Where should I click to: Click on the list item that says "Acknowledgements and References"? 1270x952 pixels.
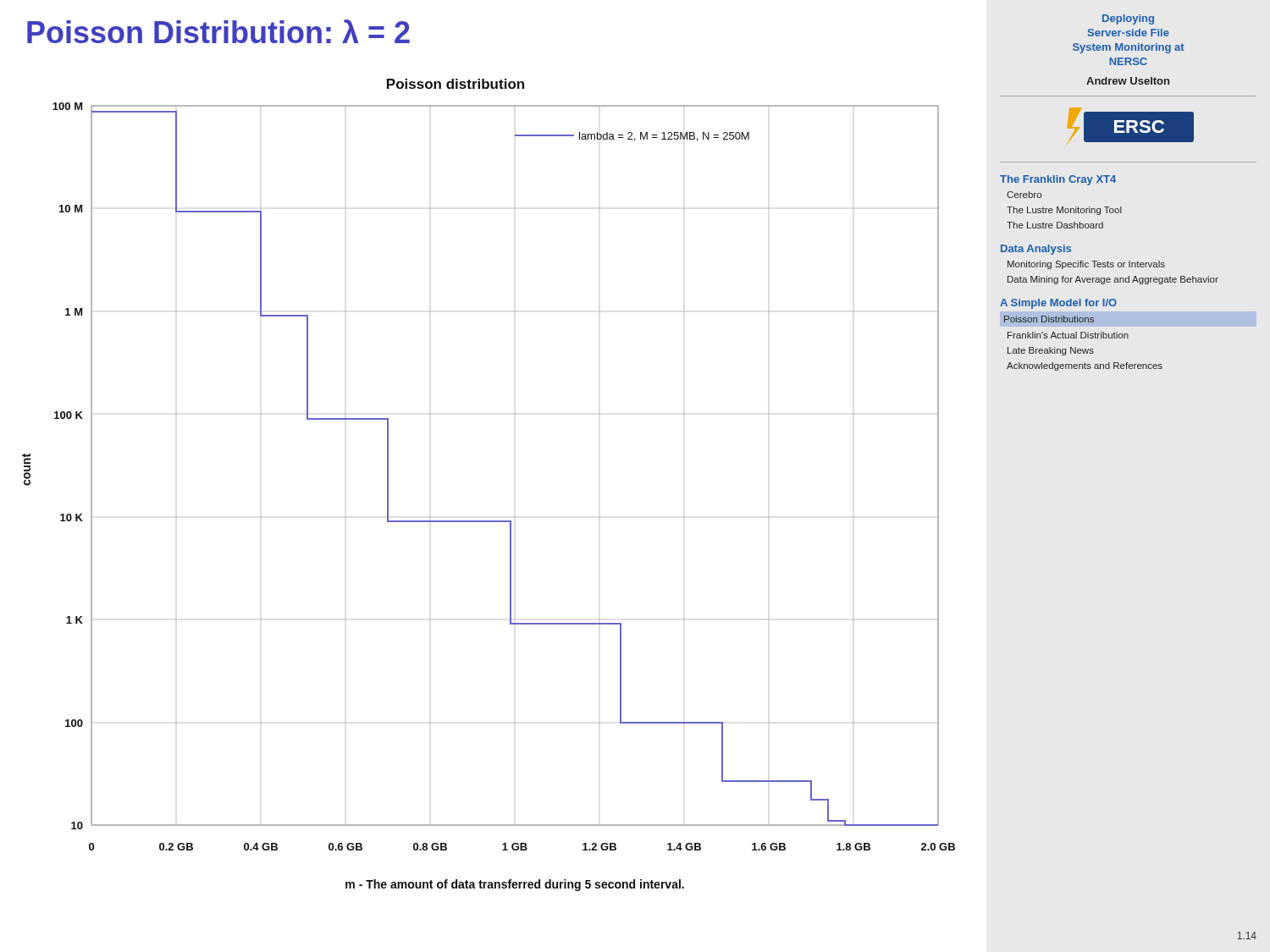click(1085, 366)
